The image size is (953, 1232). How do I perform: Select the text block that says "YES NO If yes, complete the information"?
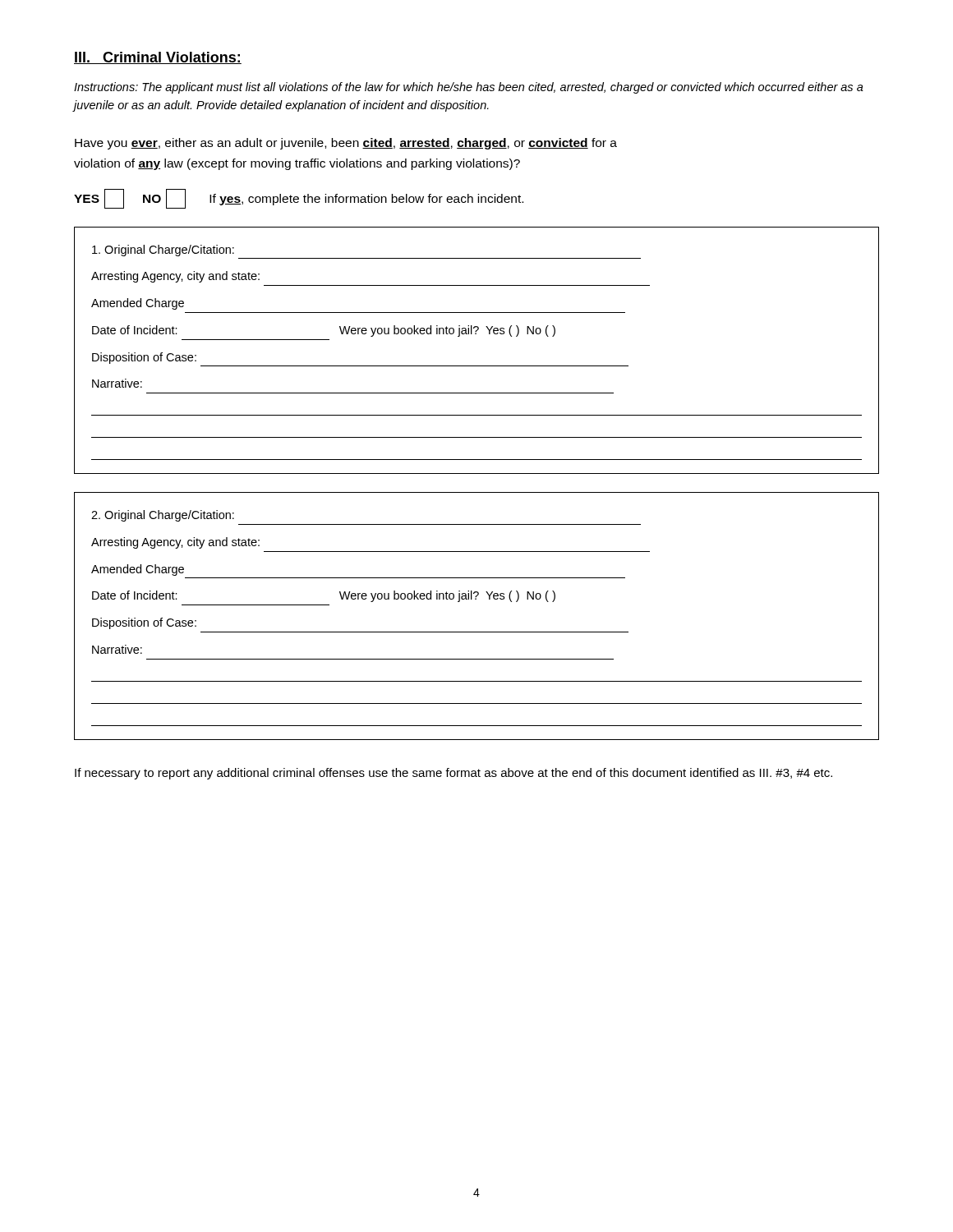tap(299, 198)
